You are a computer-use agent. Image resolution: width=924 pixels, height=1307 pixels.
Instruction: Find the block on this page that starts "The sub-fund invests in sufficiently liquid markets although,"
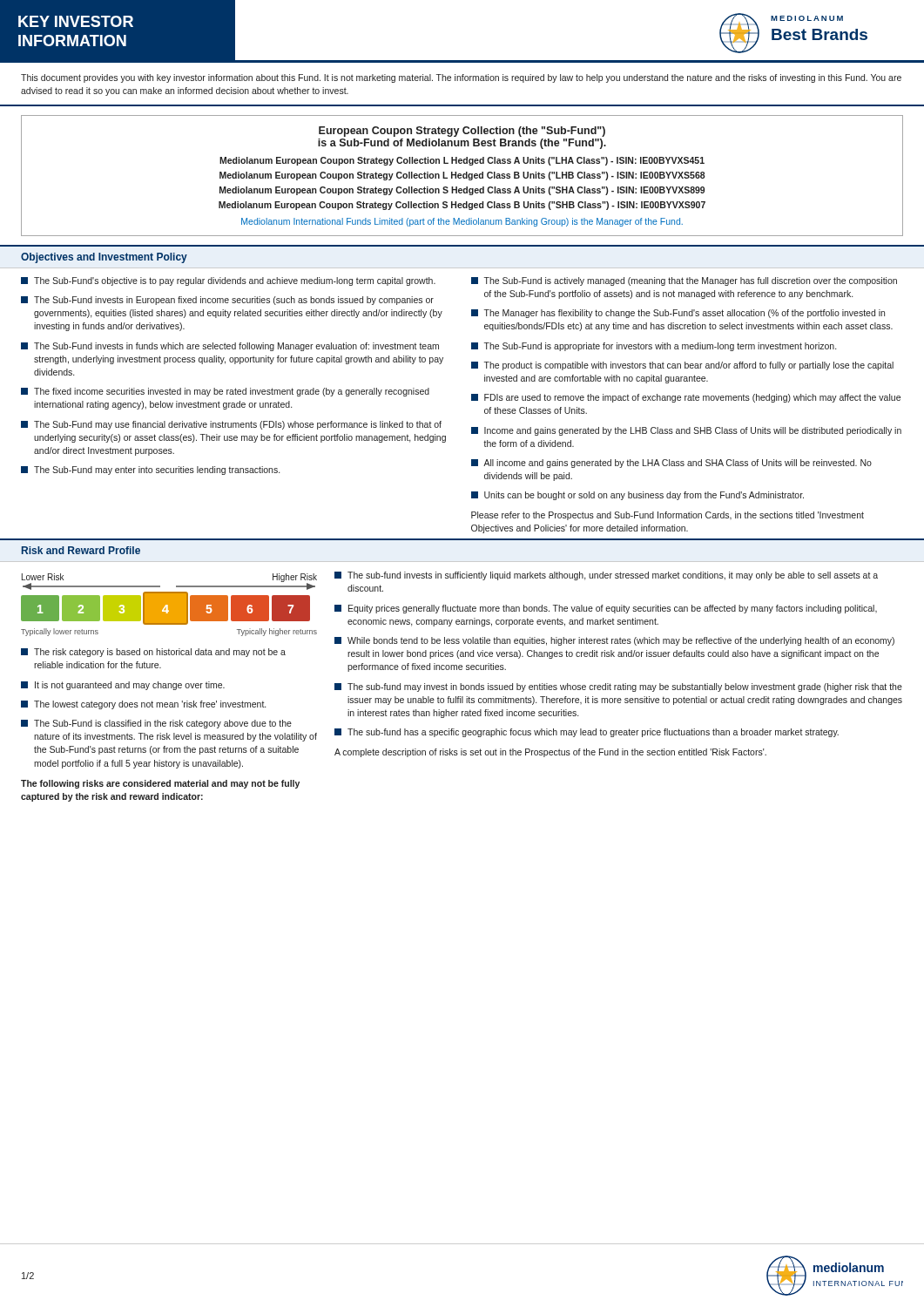tap(619, 582)
